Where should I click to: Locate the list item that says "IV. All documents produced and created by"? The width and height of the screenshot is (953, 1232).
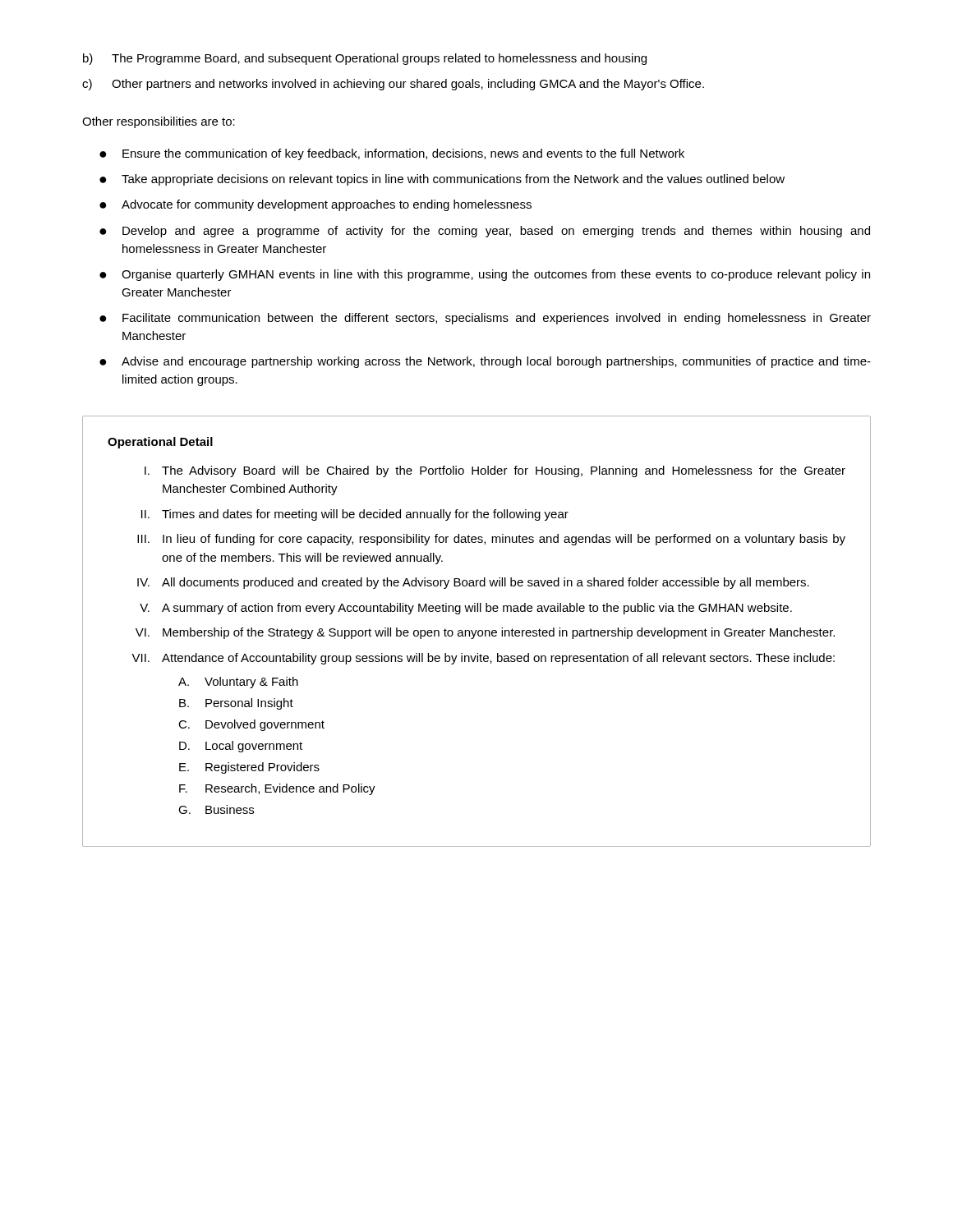point(476,583)
